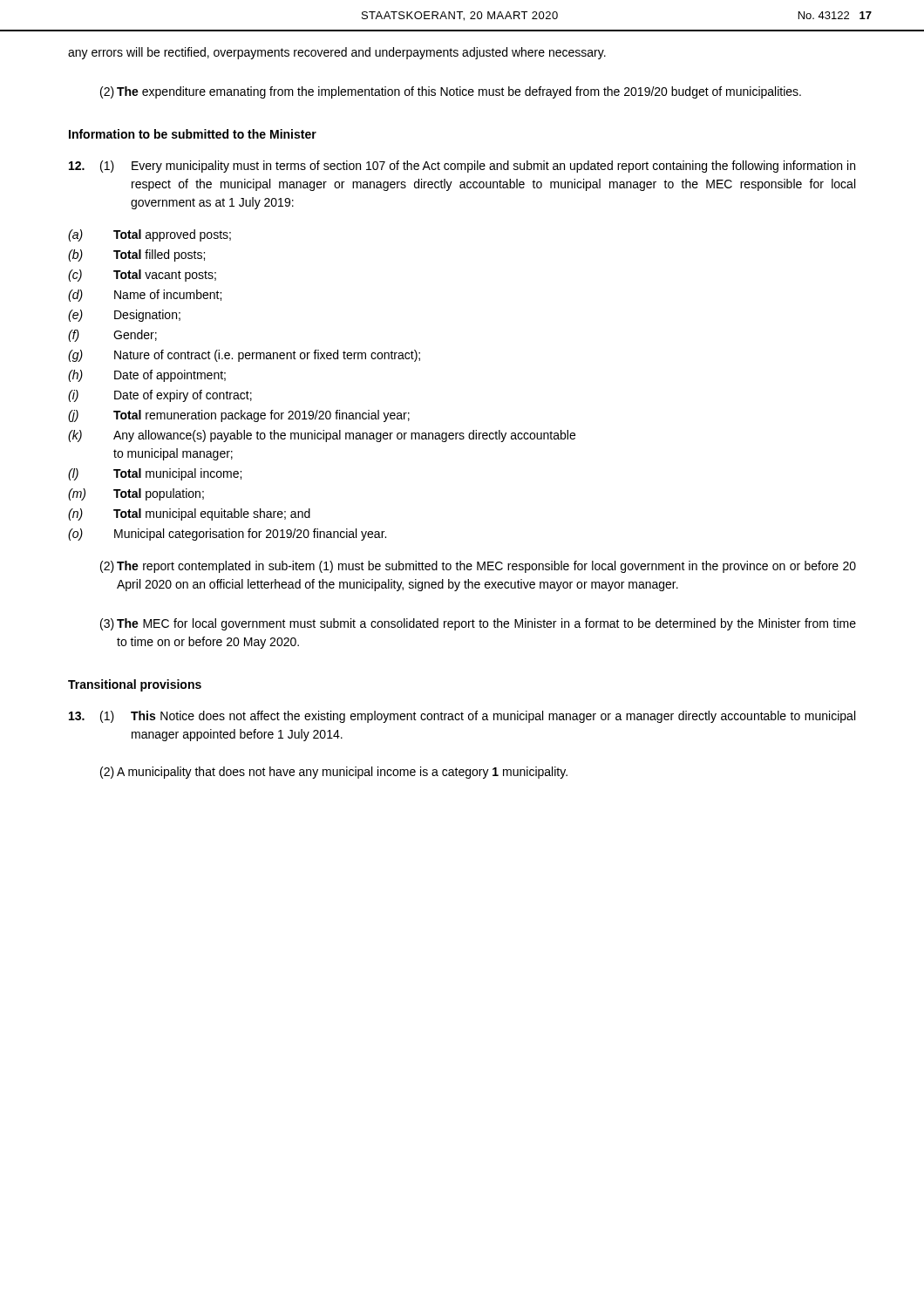Select the section header that says "Information to be"
This screenshot has height=1308, width=924.
click(192, 134)
